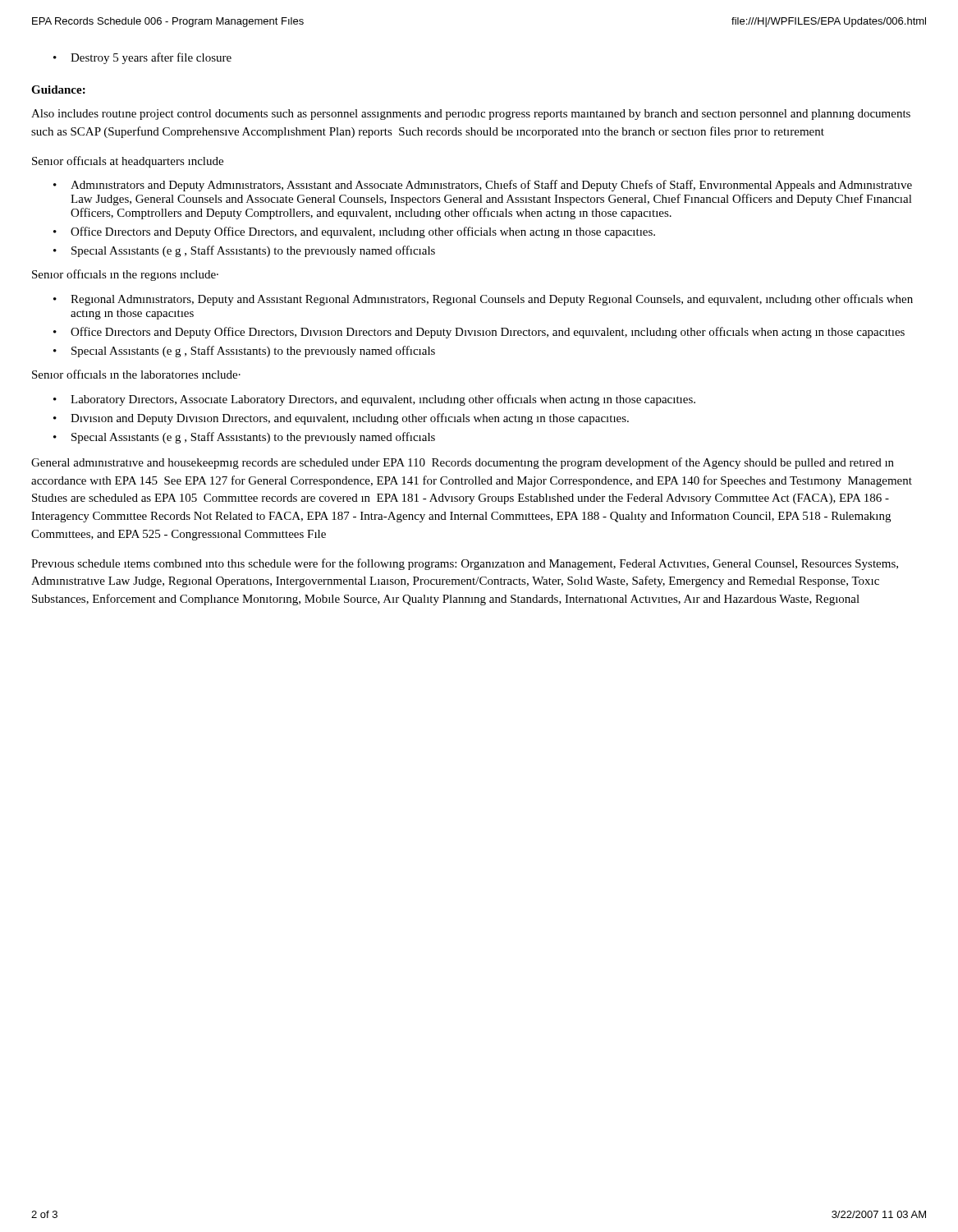Screen dimensions: 1232x958
Task: Select the section header
Action: click(59, 90)
